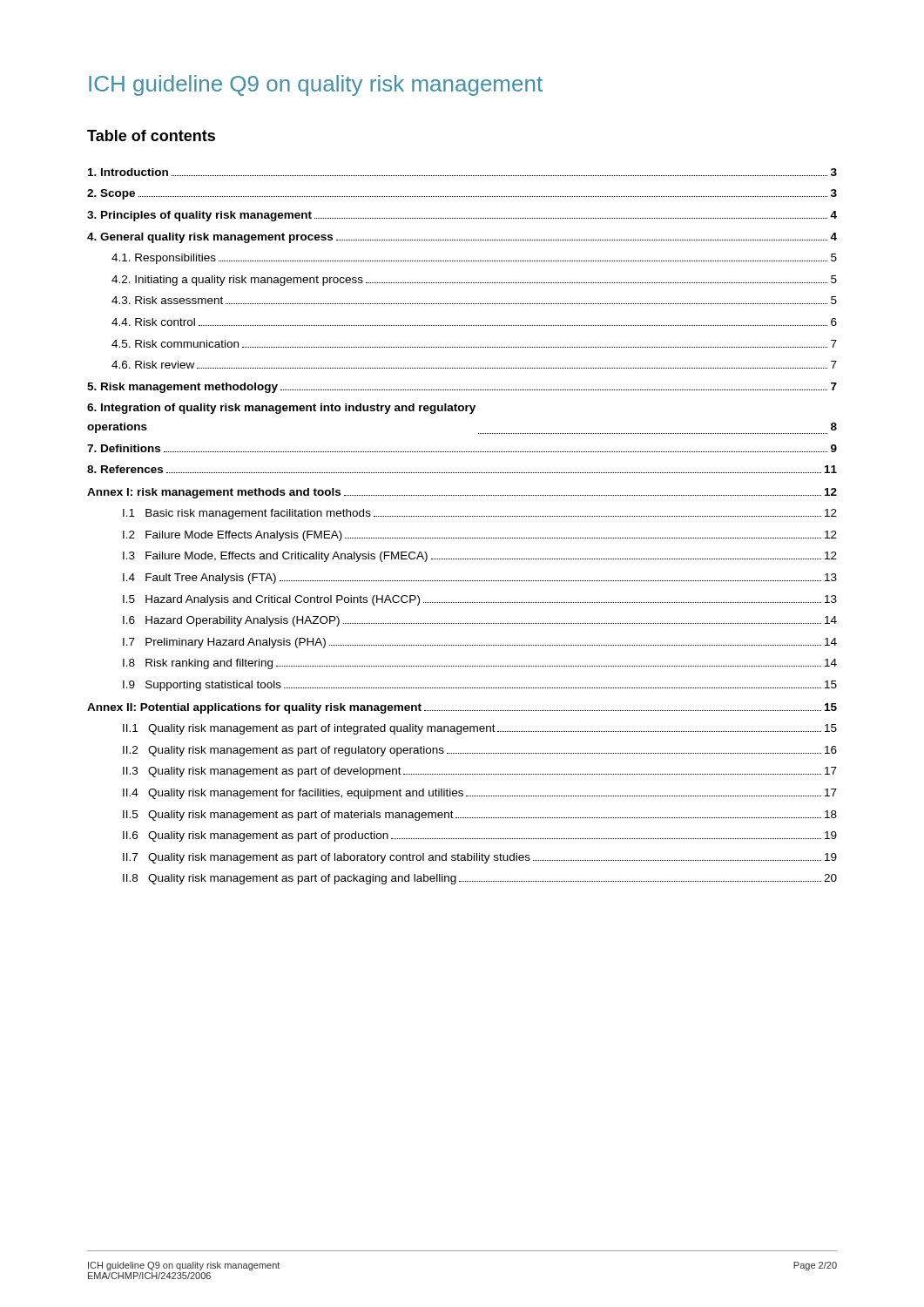Click where it says "I.8 Risk ranking and filtering 14"
This screenshot has height=1307, width=924.
[x=462, y=663]
